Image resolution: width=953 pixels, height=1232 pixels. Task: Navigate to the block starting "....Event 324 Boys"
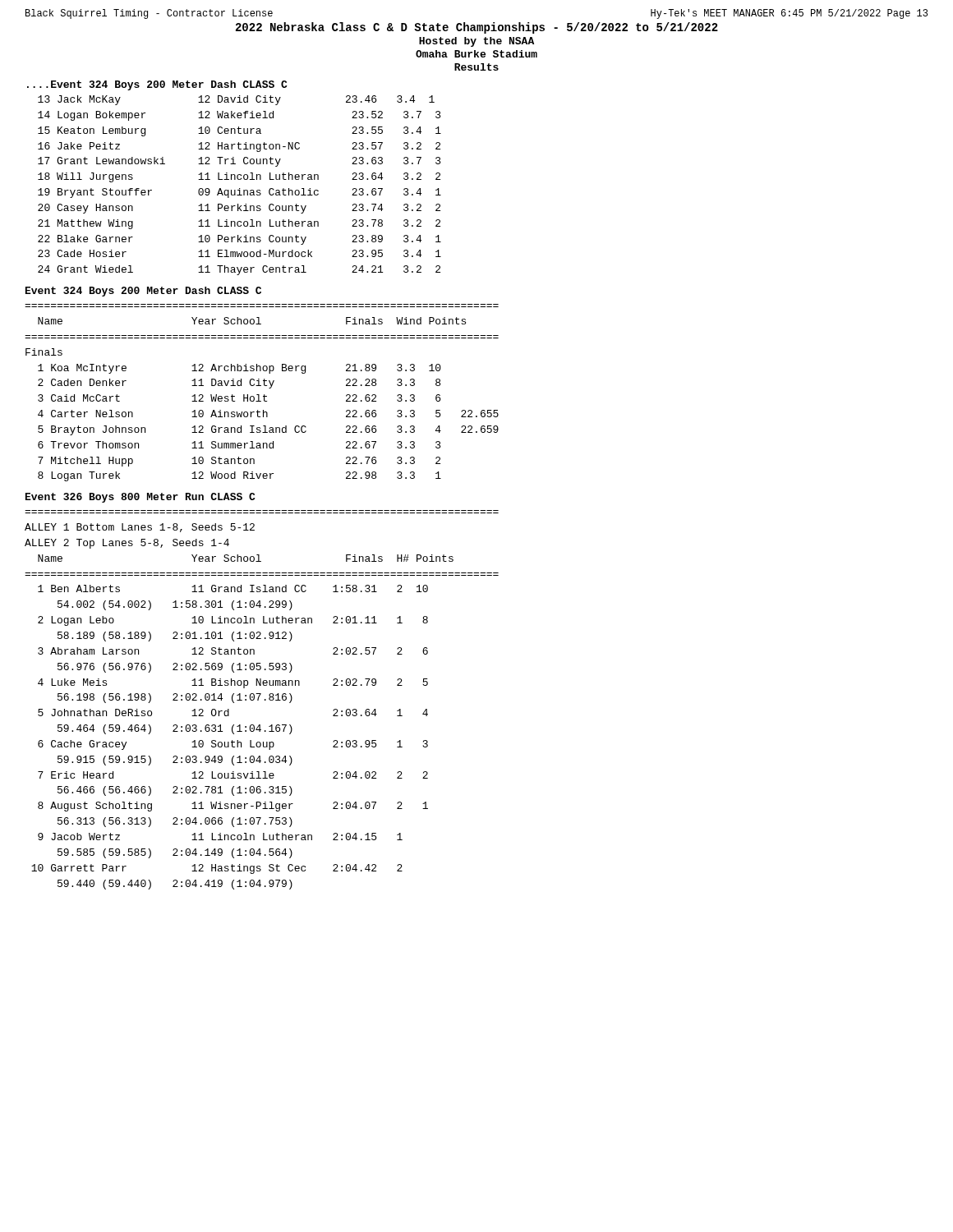coord(156,85)
